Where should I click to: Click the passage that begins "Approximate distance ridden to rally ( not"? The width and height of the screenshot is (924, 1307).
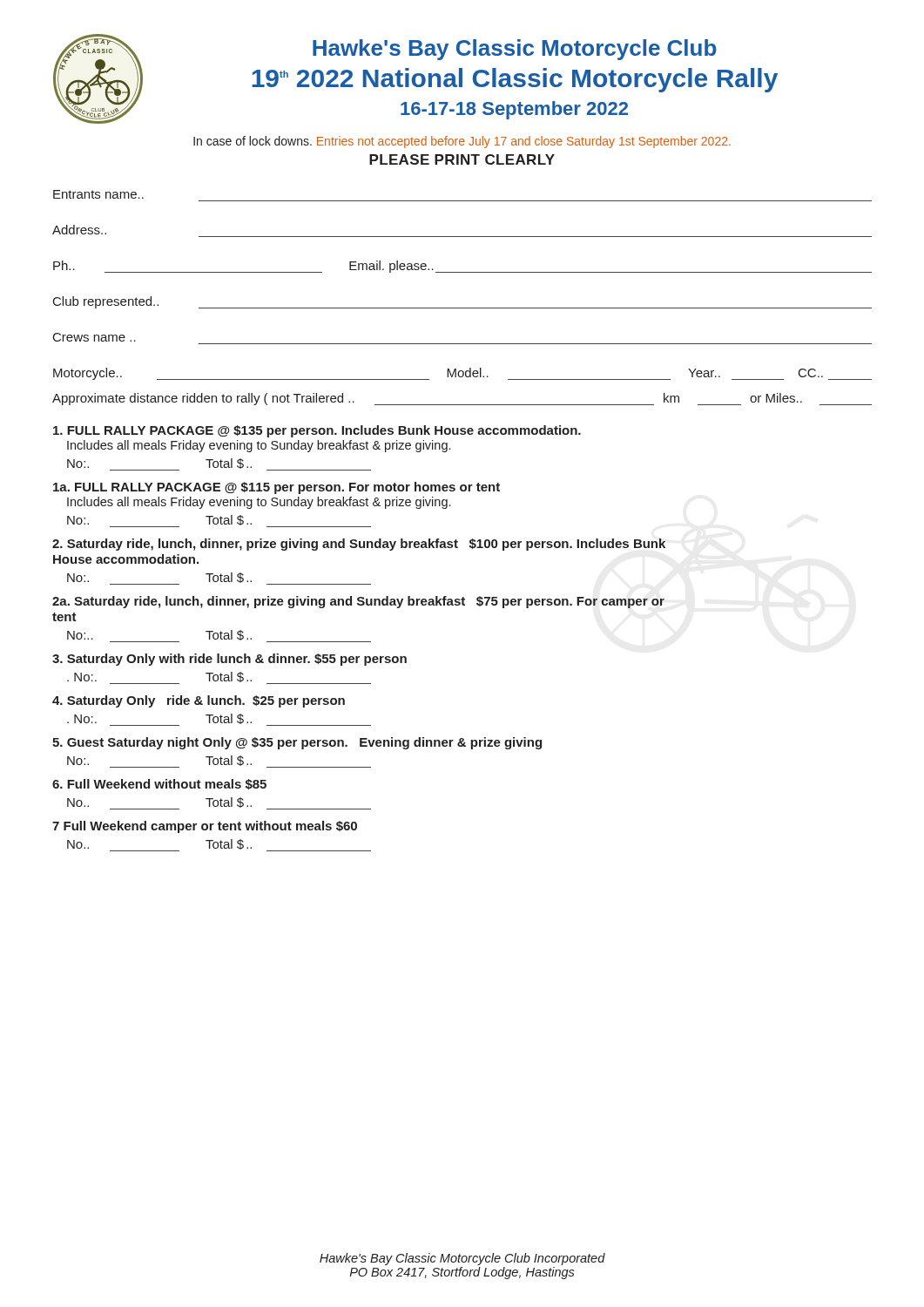(462, 397)
